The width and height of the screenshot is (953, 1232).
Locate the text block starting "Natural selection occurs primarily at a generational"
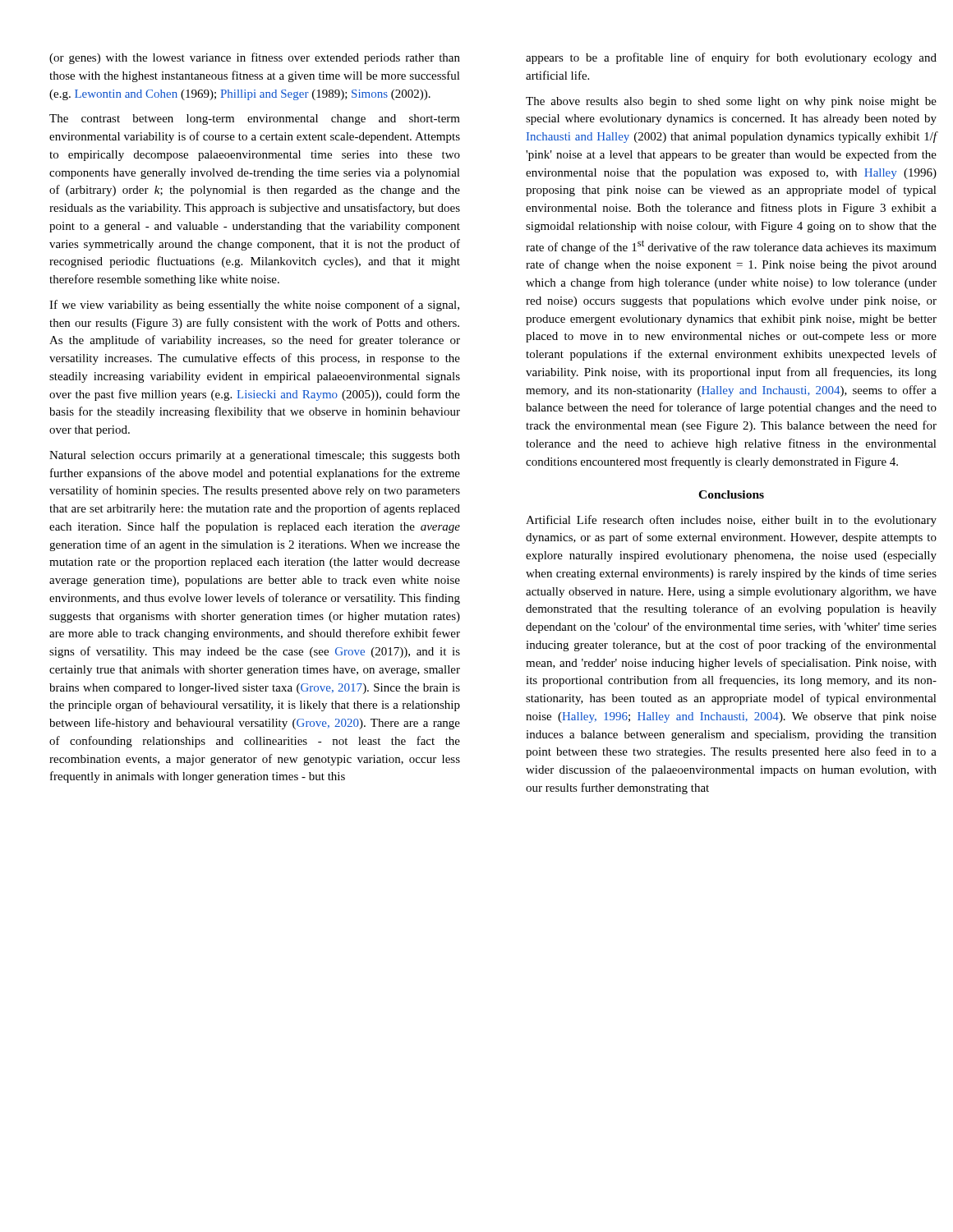pos(255,616)
